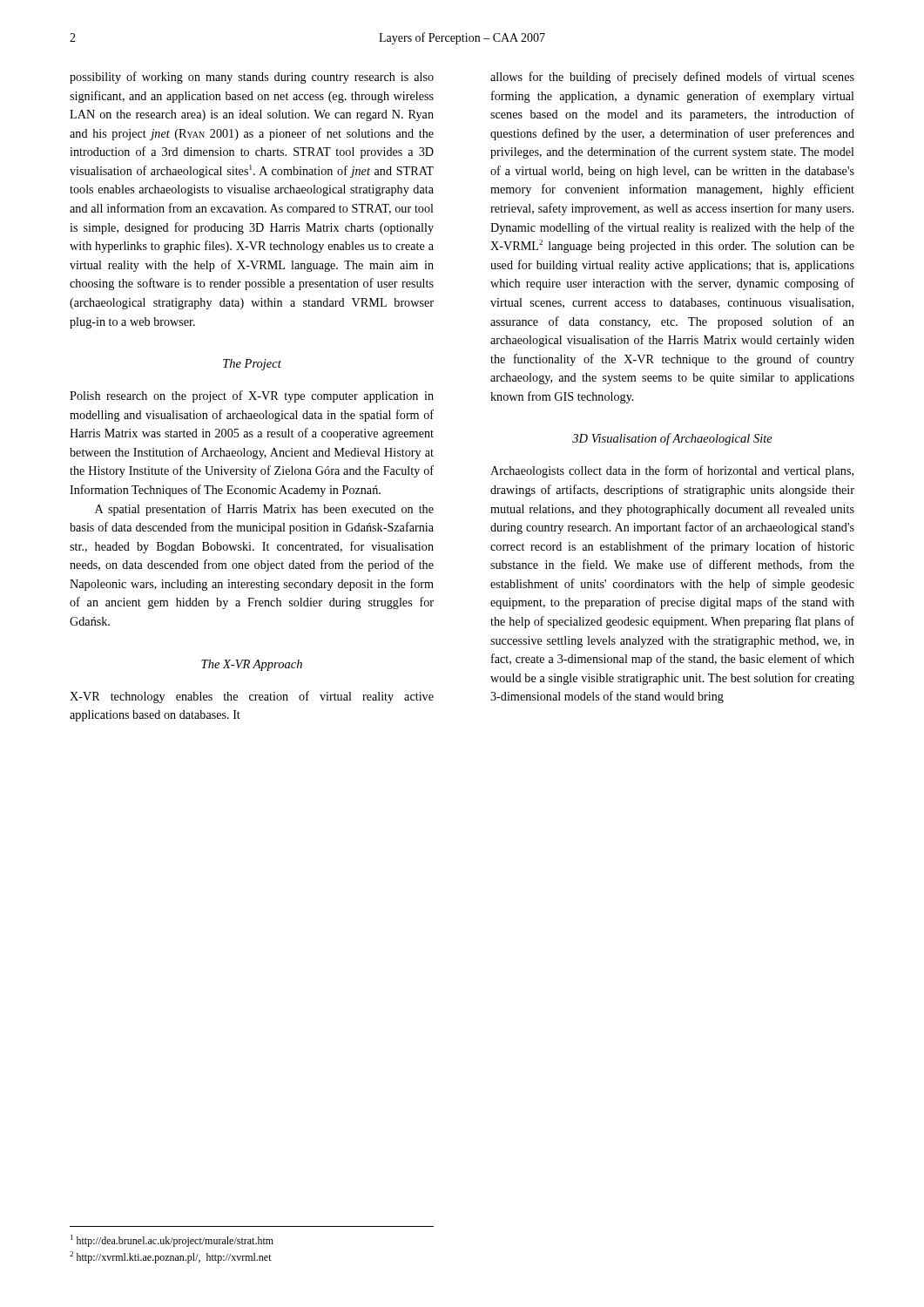Viewport: 924px width, 1307px height.
Task: Point to the block beginning "Archaeologists collect data in the form of horizontal"
Action: click(x=672, y=584)
